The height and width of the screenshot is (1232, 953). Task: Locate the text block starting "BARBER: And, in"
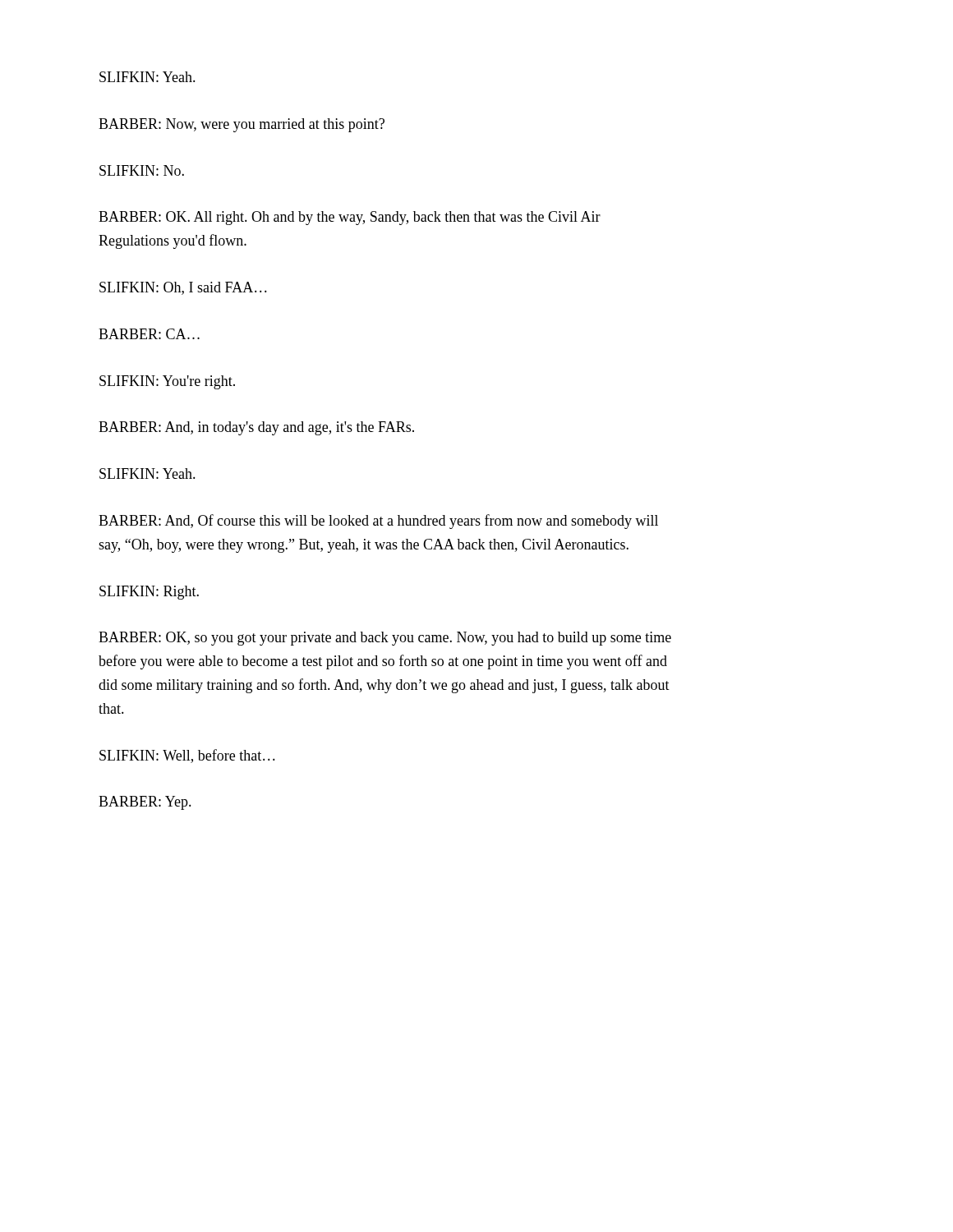click(257, 427)
